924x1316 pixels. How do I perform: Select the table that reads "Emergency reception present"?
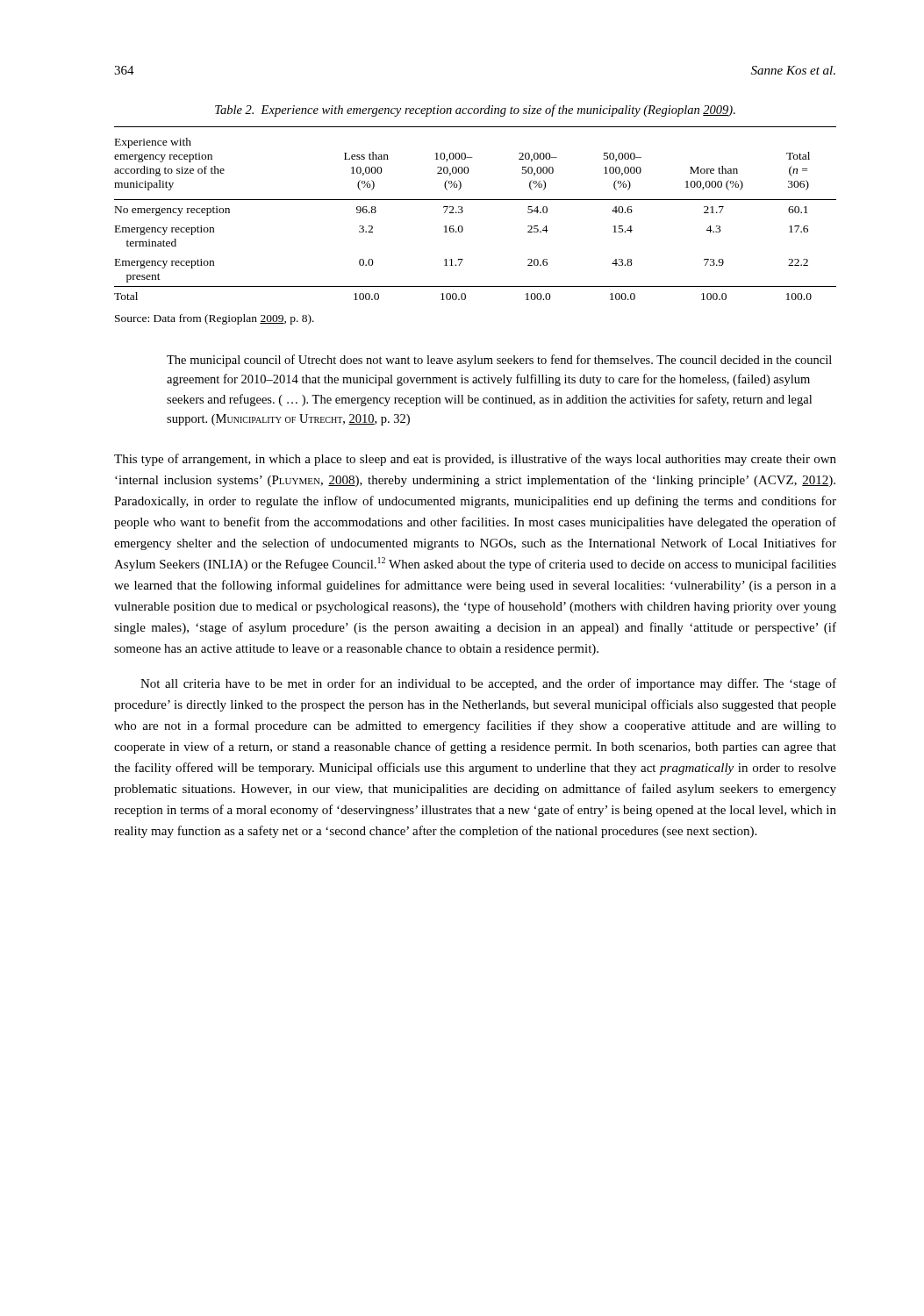(x=475, y=216)
